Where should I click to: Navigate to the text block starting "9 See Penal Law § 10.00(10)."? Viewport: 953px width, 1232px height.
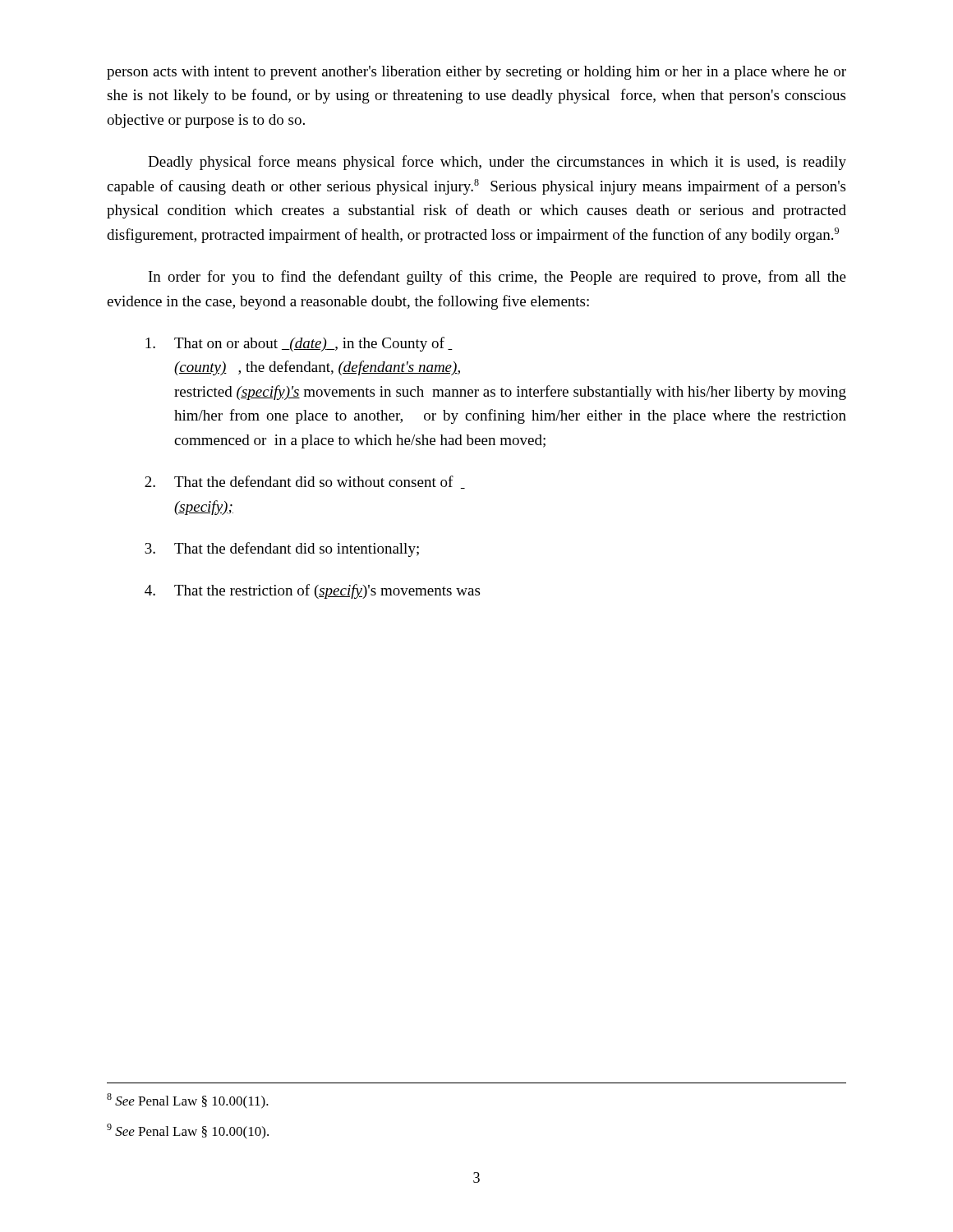coord(188,1130)
